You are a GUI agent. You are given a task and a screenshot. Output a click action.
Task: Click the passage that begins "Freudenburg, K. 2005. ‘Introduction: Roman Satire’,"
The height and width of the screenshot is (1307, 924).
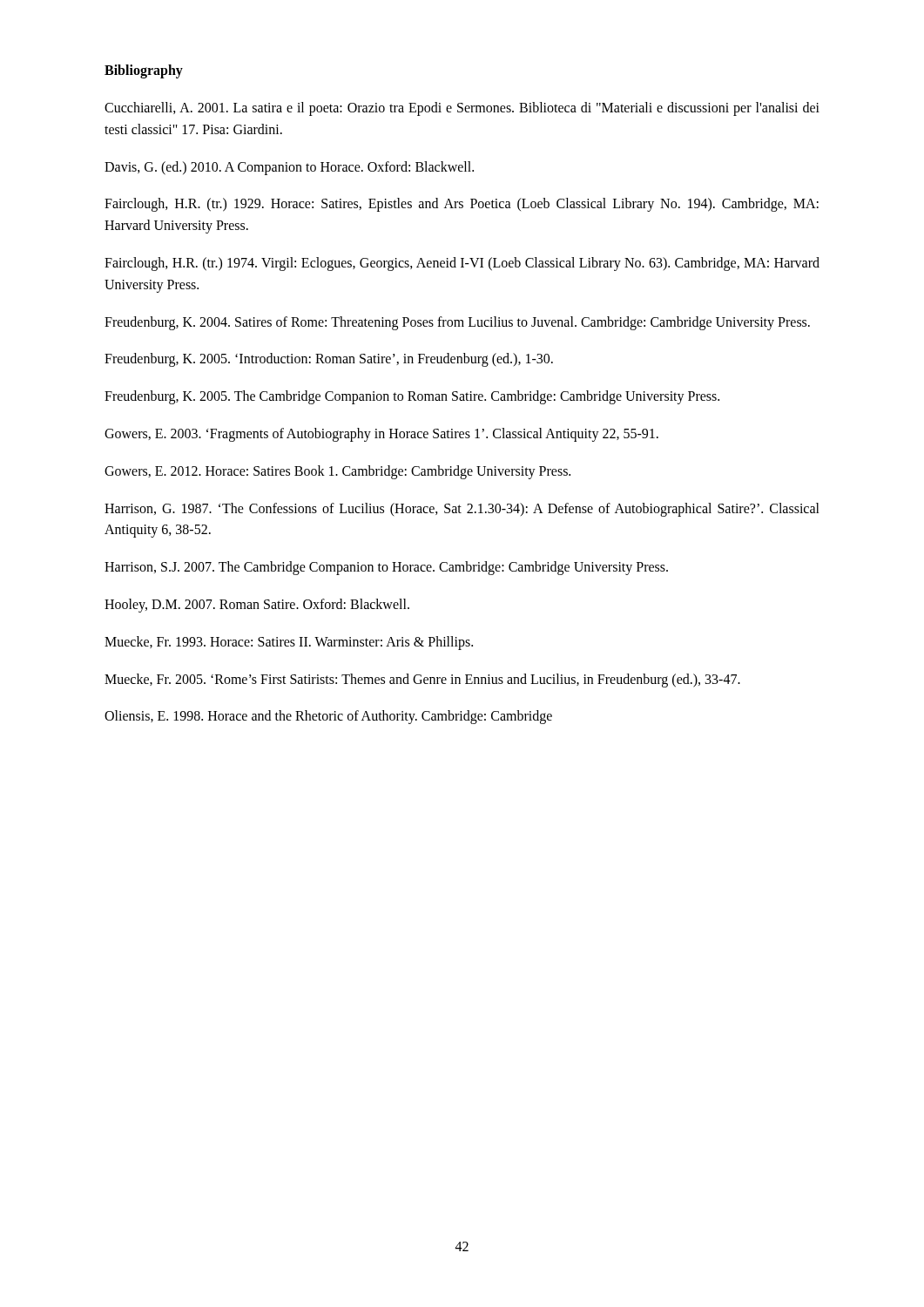329,359
